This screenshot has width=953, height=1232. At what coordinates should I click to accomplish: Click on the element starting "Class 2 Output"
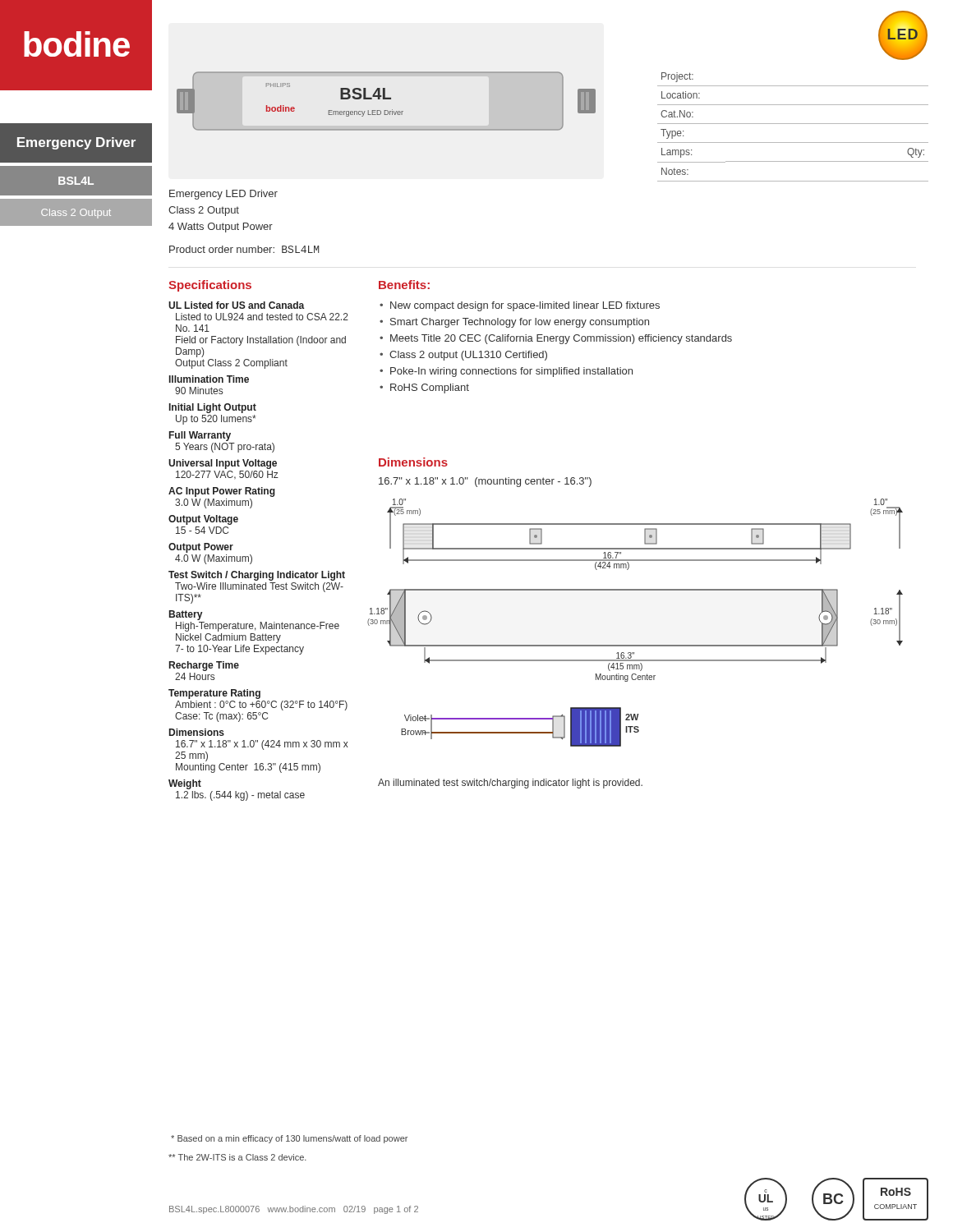pos(204,210)
